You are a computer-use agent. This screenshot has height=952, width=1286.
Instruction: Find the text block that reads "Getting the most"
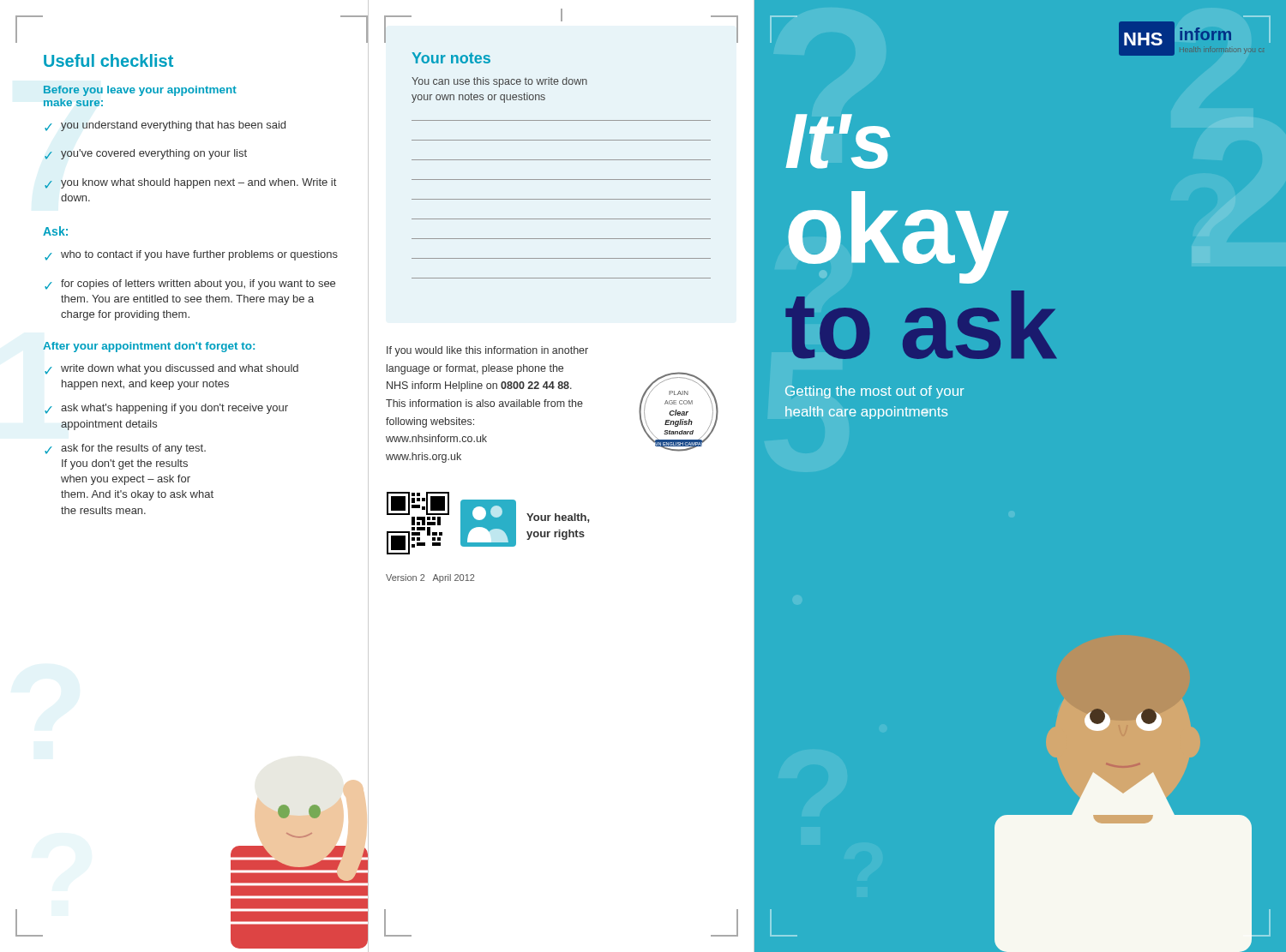(874, 401)
